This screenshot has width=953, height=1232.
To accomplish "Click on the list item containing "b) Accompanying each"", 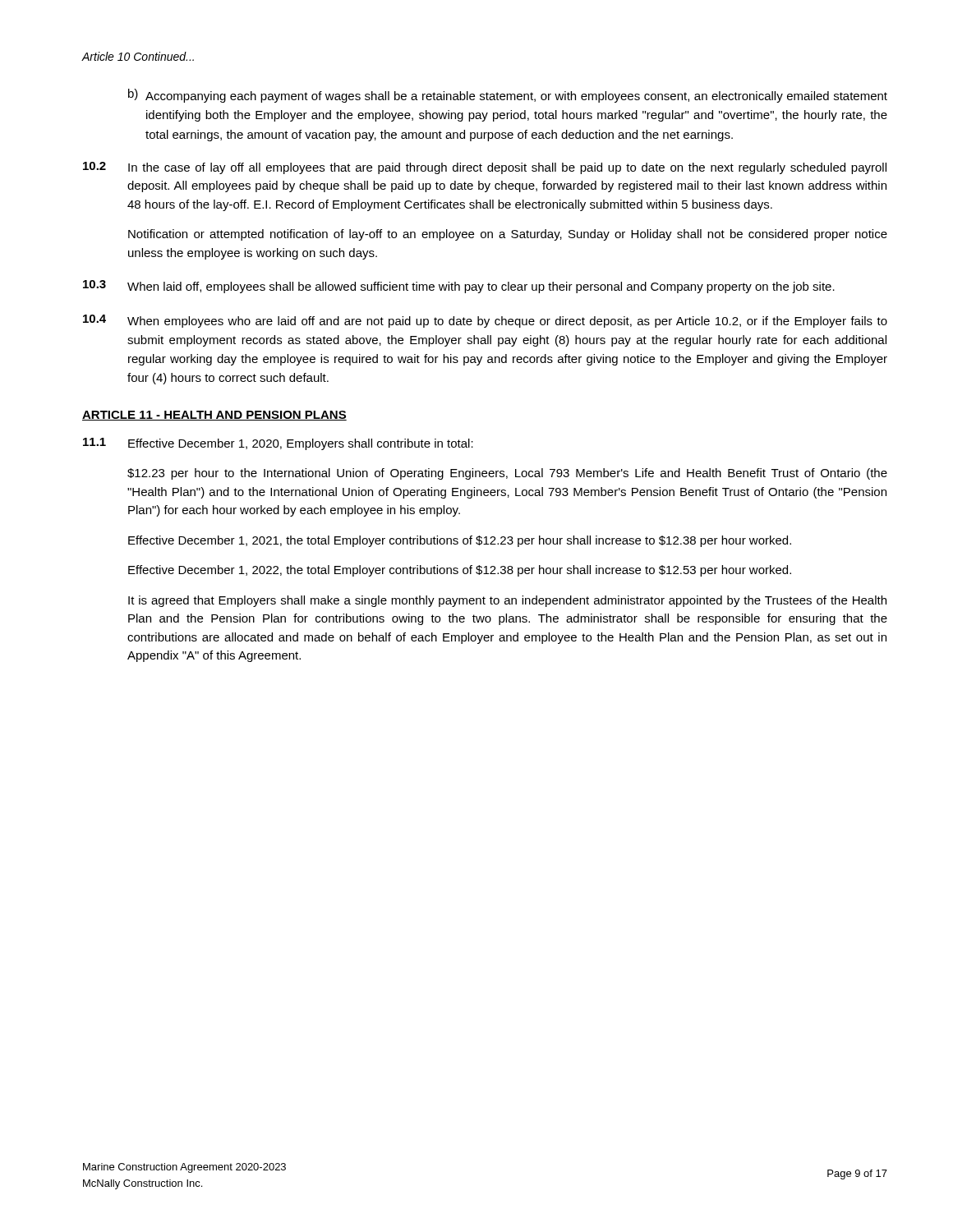I will coord(507,115).
